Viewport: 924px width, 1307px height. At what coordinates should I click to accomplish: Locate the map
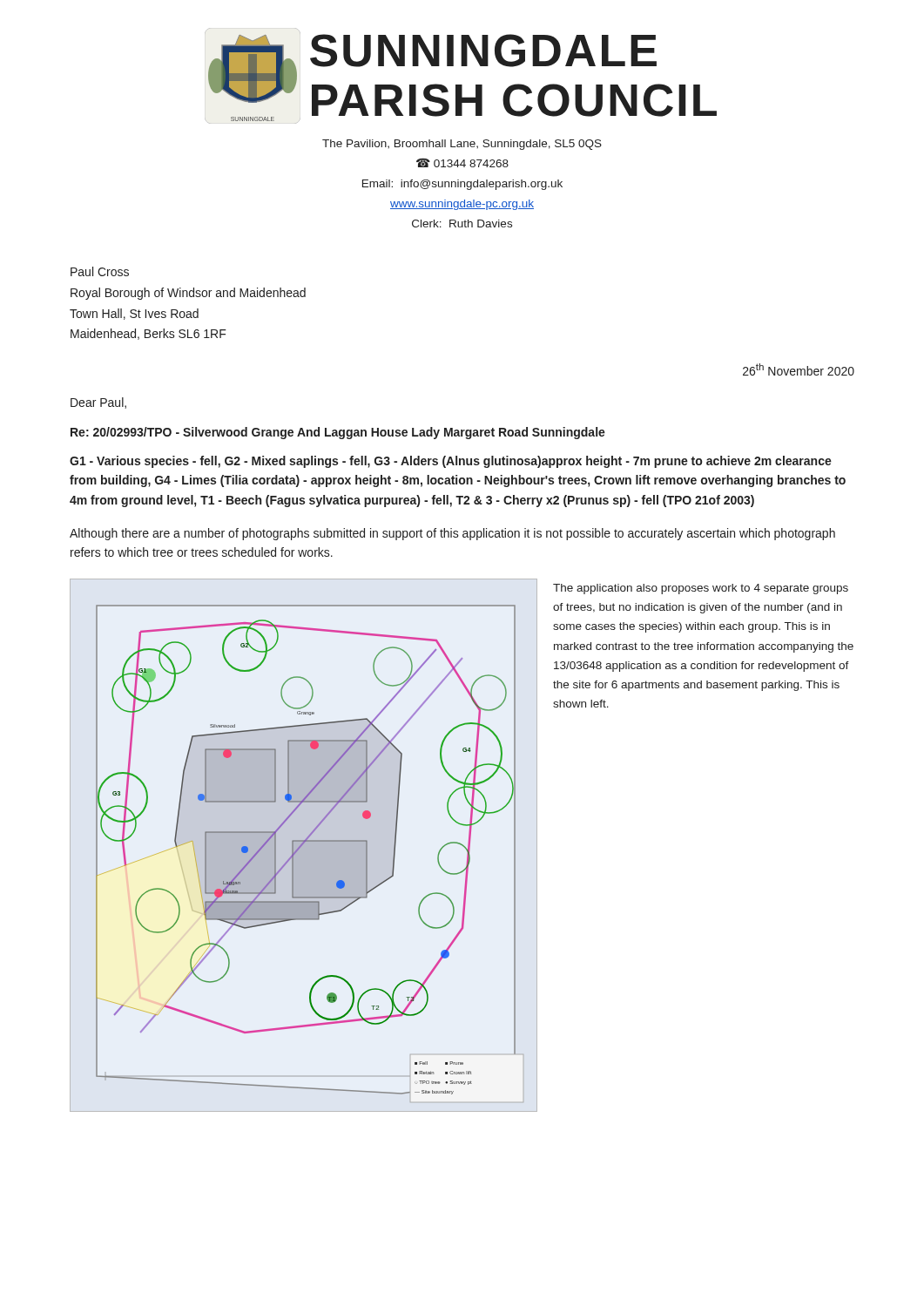pyautogui.click(x=303, y=845)
